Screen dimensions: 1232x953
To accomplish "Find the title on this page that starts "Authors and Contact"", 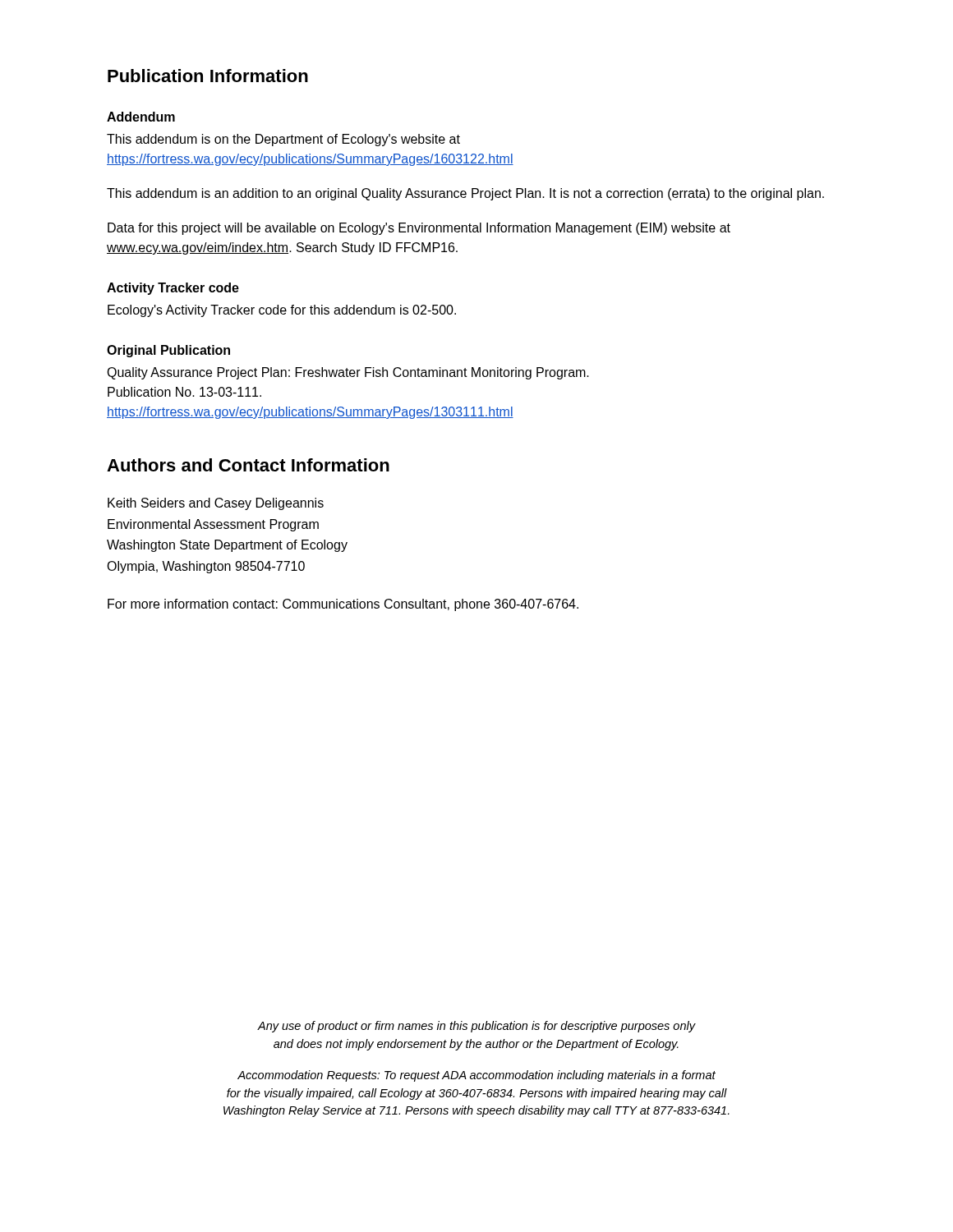I will pyautogui.click(x=248, y=465).
